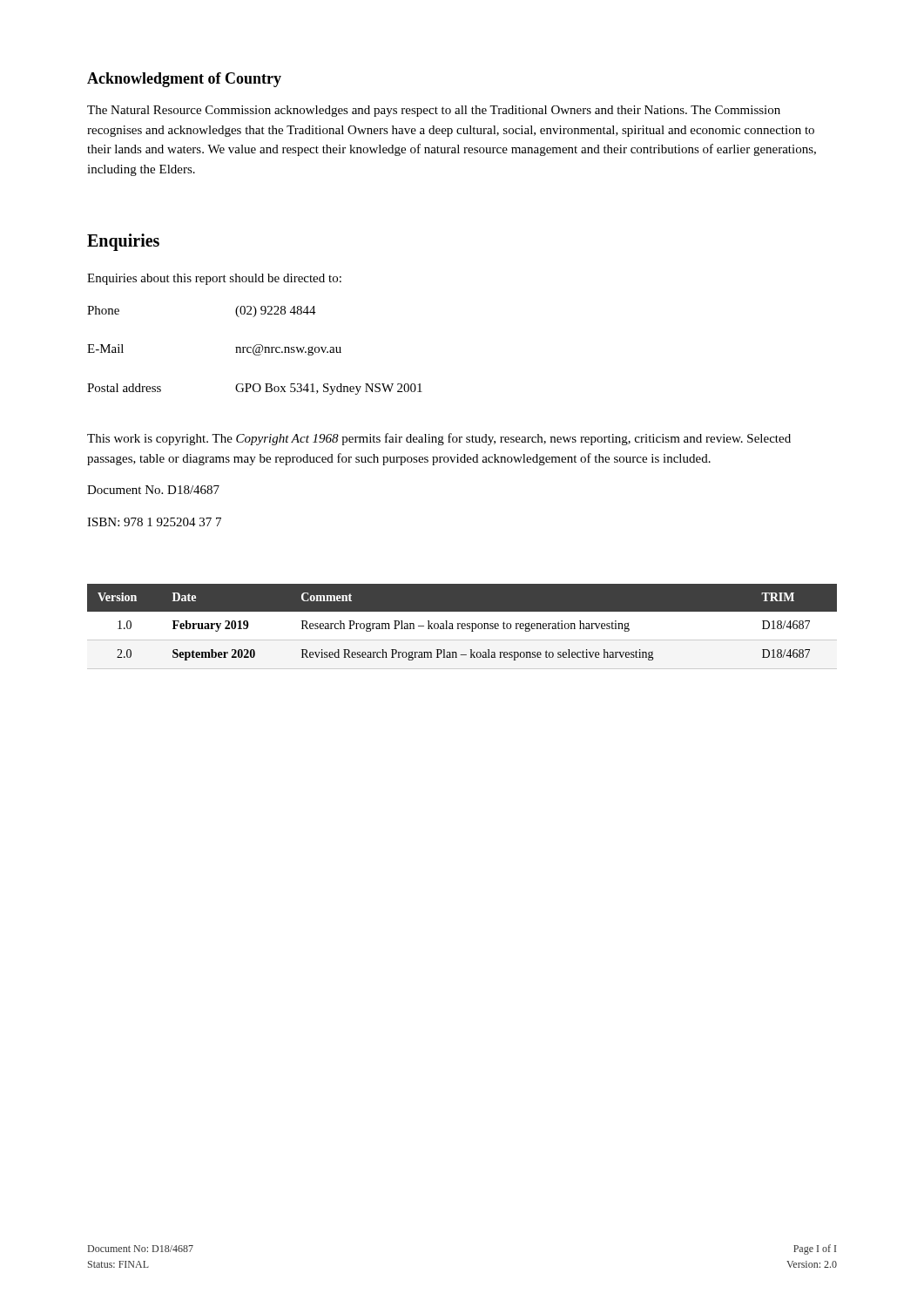Image resolution: width=924 pixels, height=1307 pixels.
Task: Click on the text block starting "Phone (02) 9228"
Action: coord(255,350)
